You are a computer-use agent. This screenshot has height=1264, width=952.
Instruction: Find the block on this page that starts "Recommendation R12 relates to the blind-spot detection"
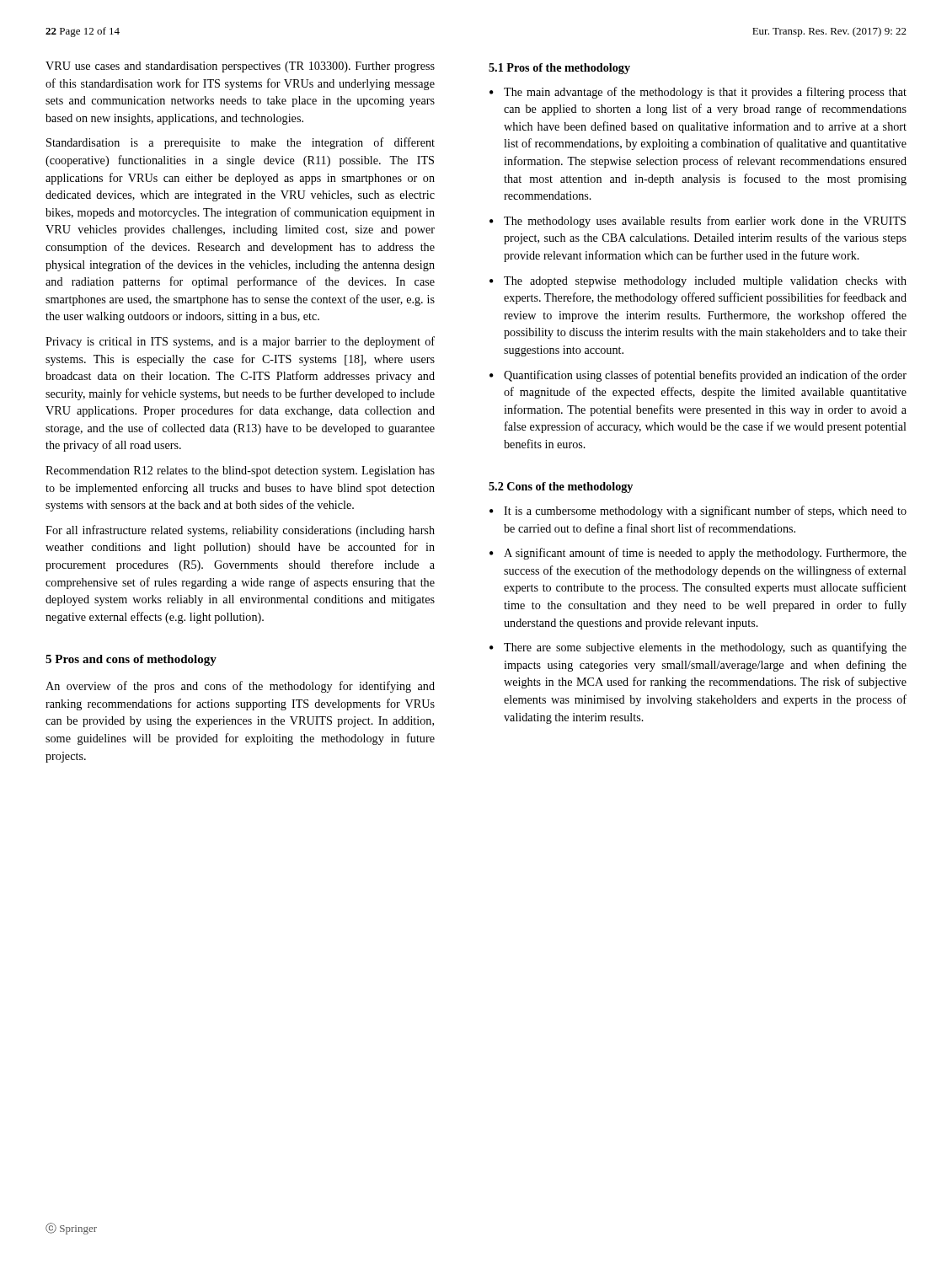(x=240, y=488)
